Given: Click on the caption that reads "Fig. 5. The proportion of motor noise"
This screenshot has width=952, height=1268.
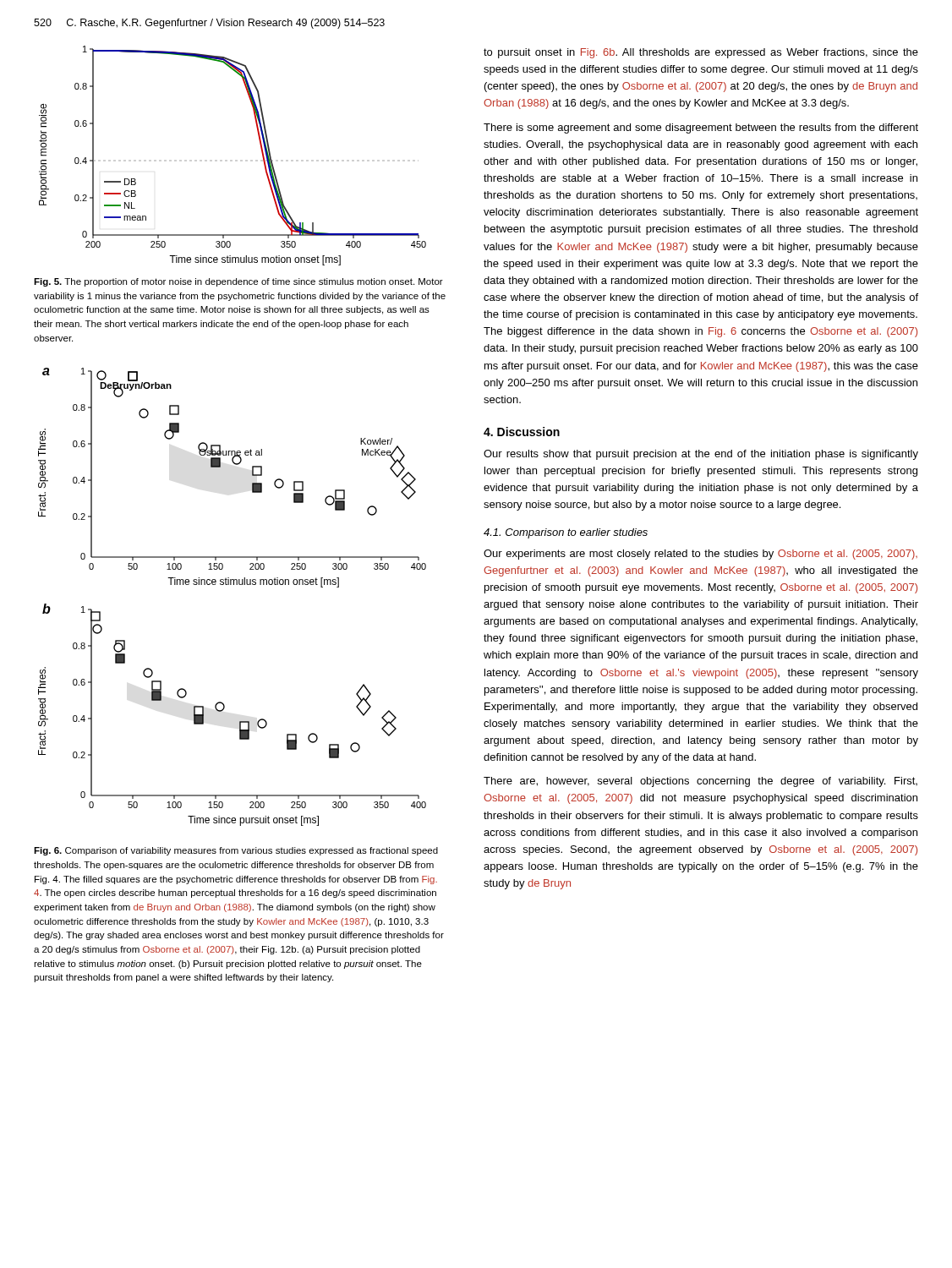Looking at the screenshot, I should pos(240,310).
